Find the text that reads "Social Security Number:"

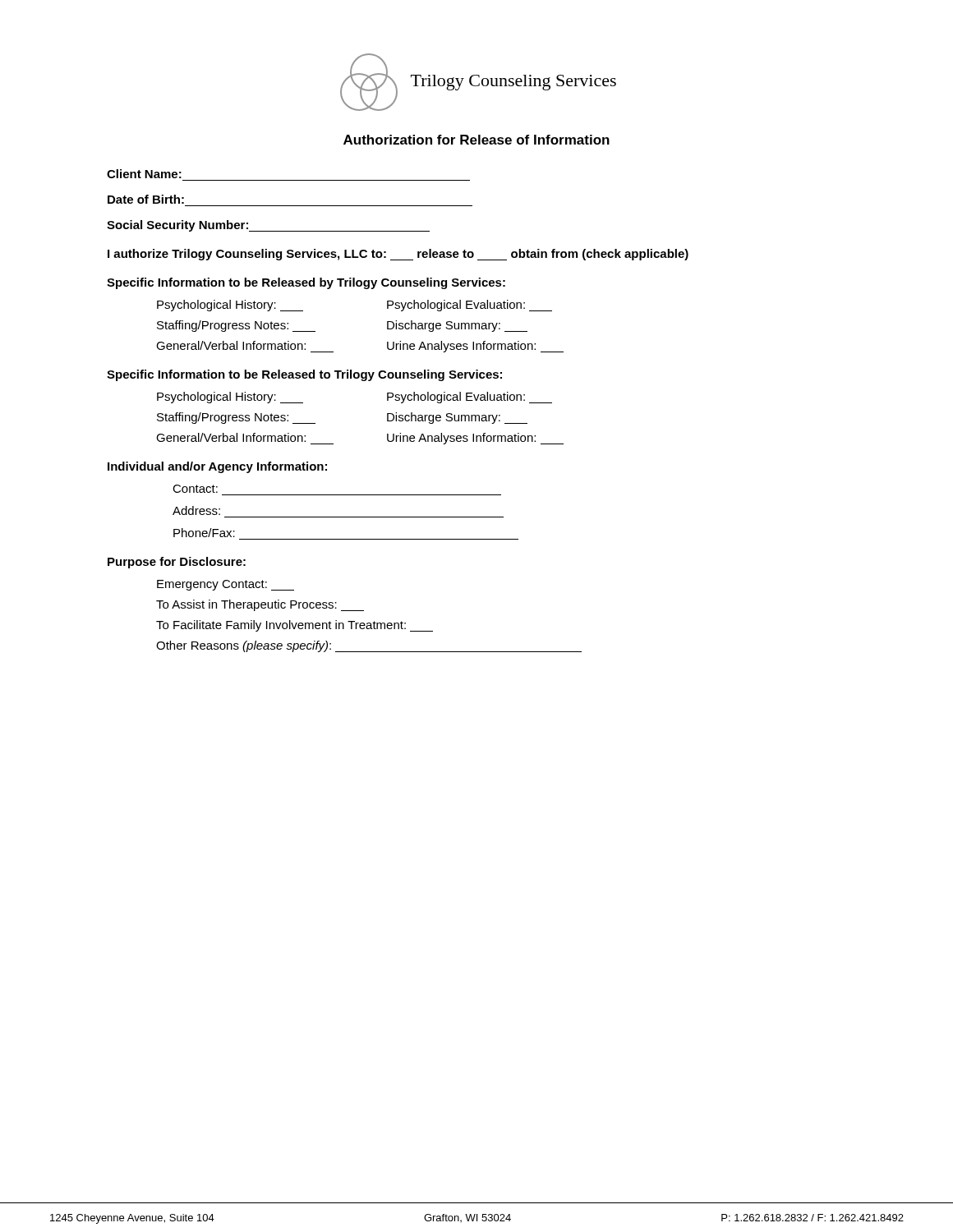(268, 225)
